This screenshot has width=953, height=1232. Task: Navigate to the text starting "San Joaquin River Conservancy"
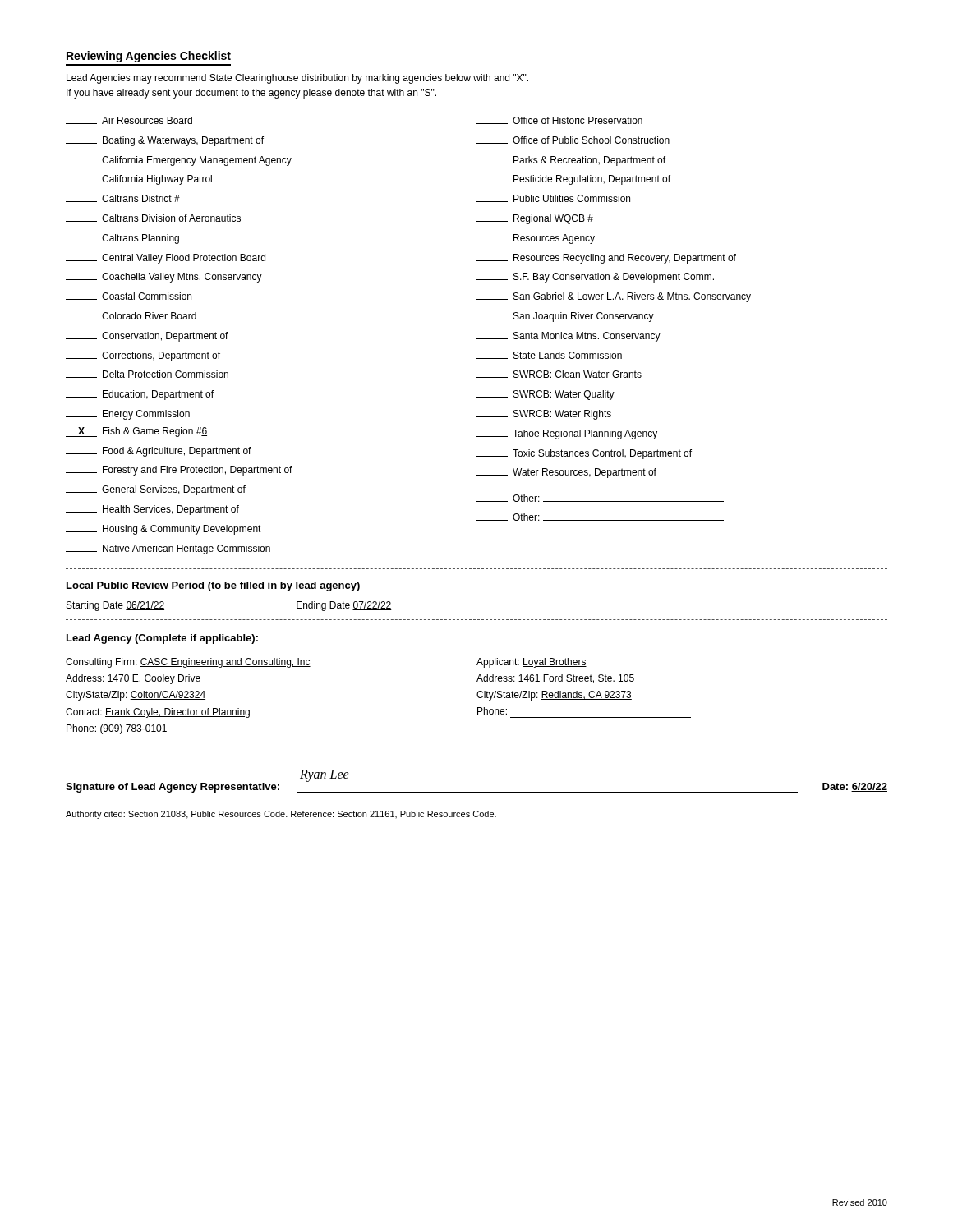tap(565, 315)
